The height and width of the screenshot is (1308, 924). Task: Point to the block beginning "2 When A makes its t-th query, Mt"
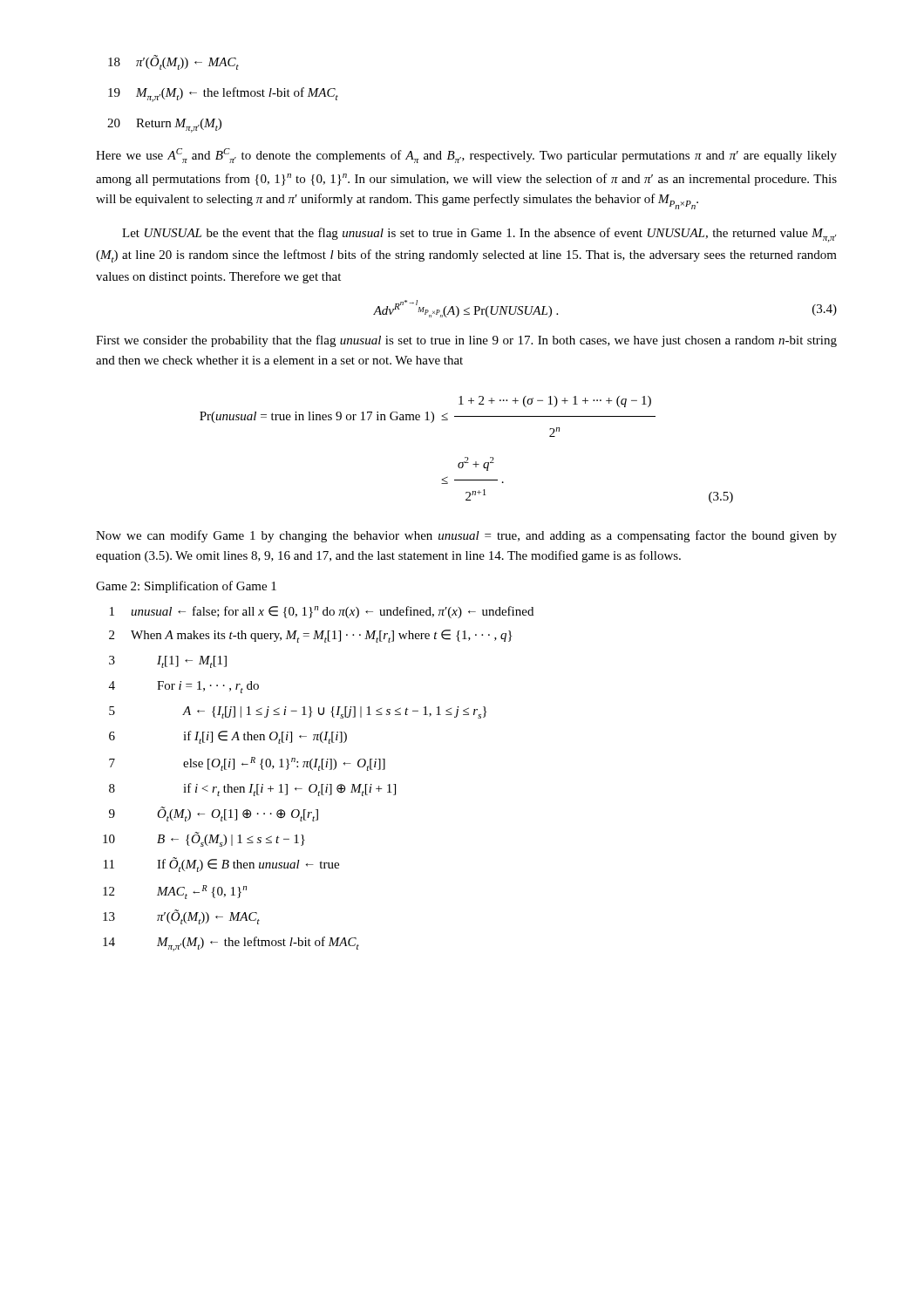point(466,636)
